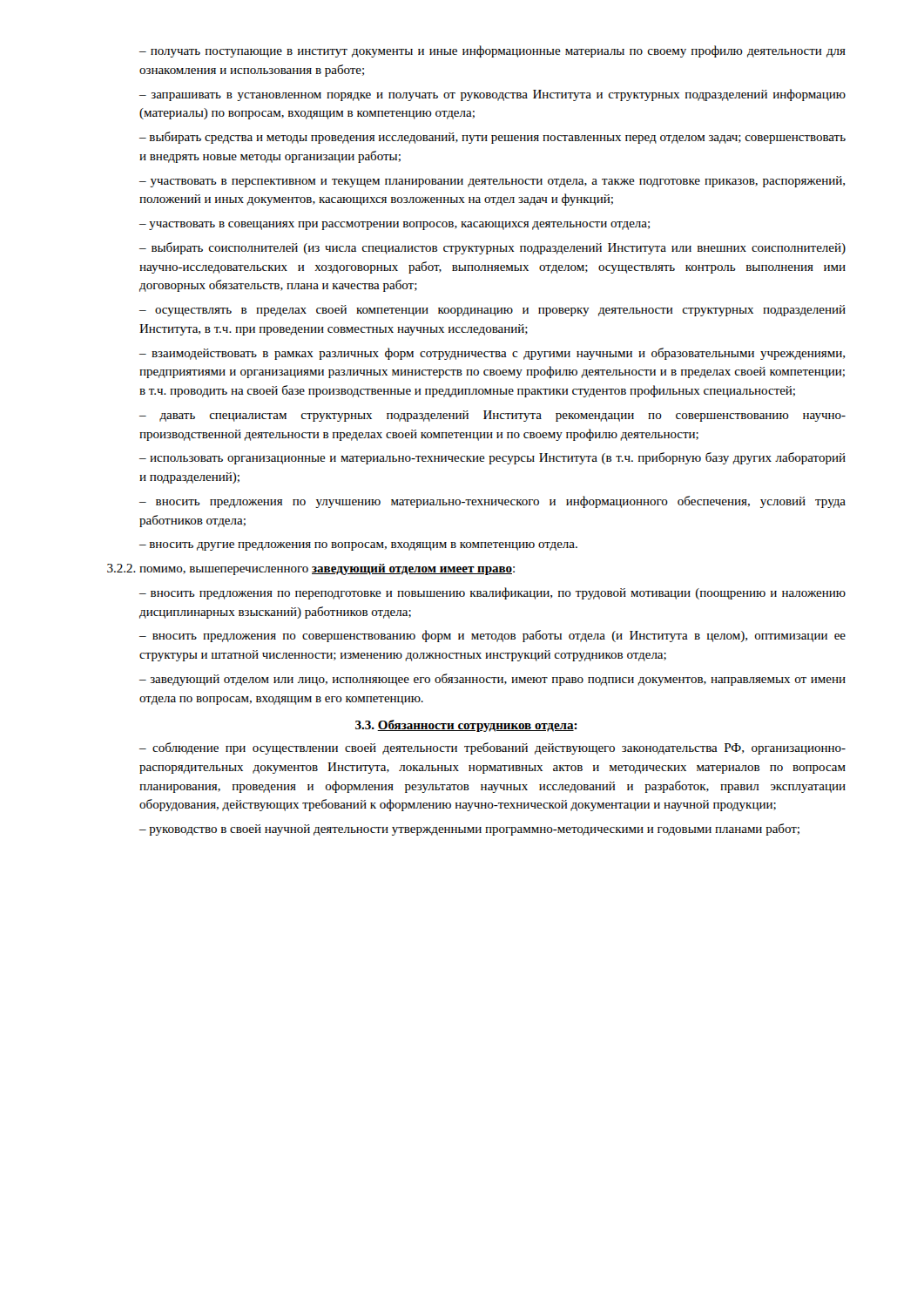This screenshot has height=1307, width=924.
Task: Click on the text starting "– получать поступающие в институт"
Action: coord(492,60)
